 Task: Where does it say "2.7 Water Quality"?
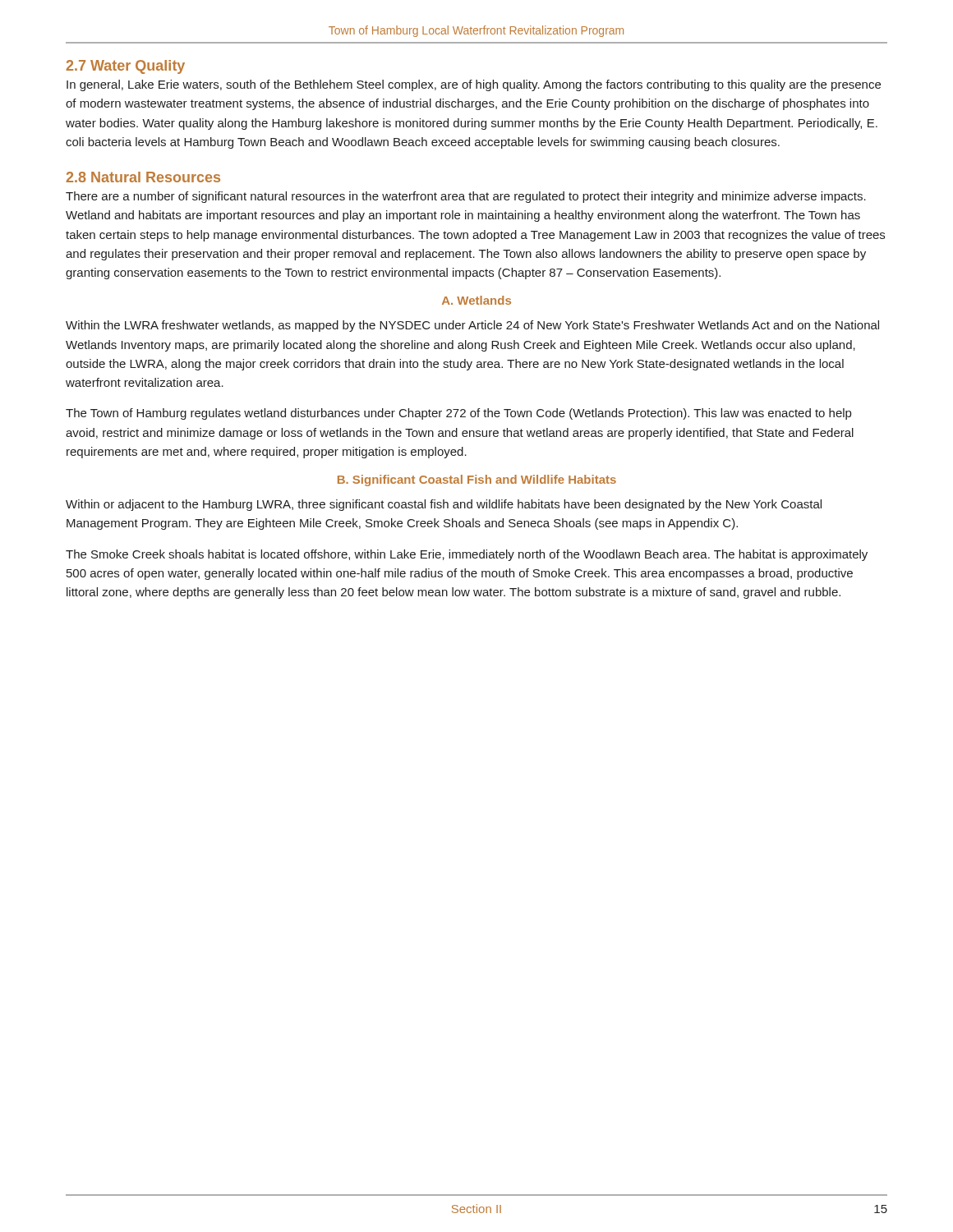click(125, 66)
